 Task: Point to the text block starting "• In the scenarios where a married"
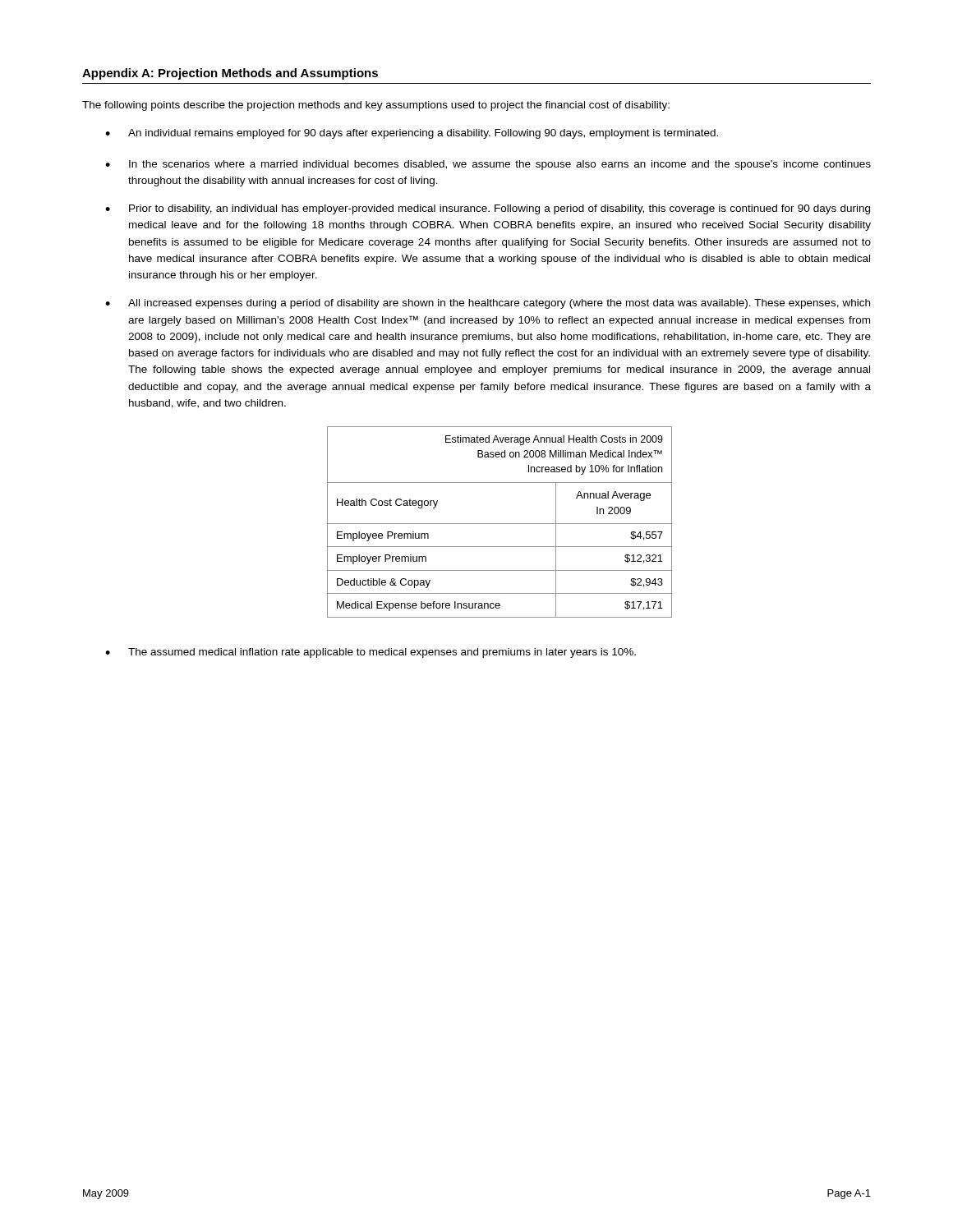(476, 172)
